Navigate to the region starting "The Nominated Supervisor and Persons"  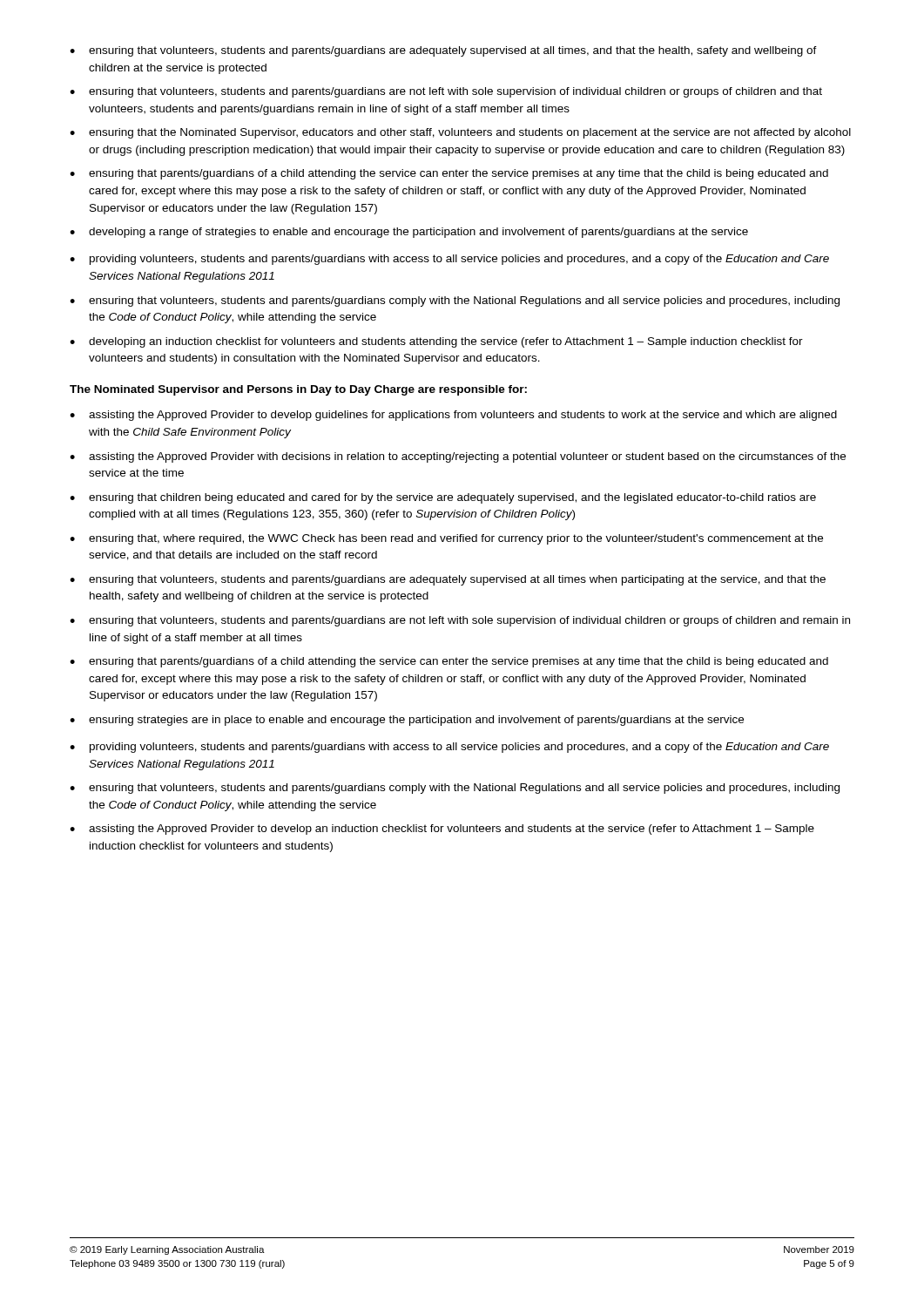[299, 389]
